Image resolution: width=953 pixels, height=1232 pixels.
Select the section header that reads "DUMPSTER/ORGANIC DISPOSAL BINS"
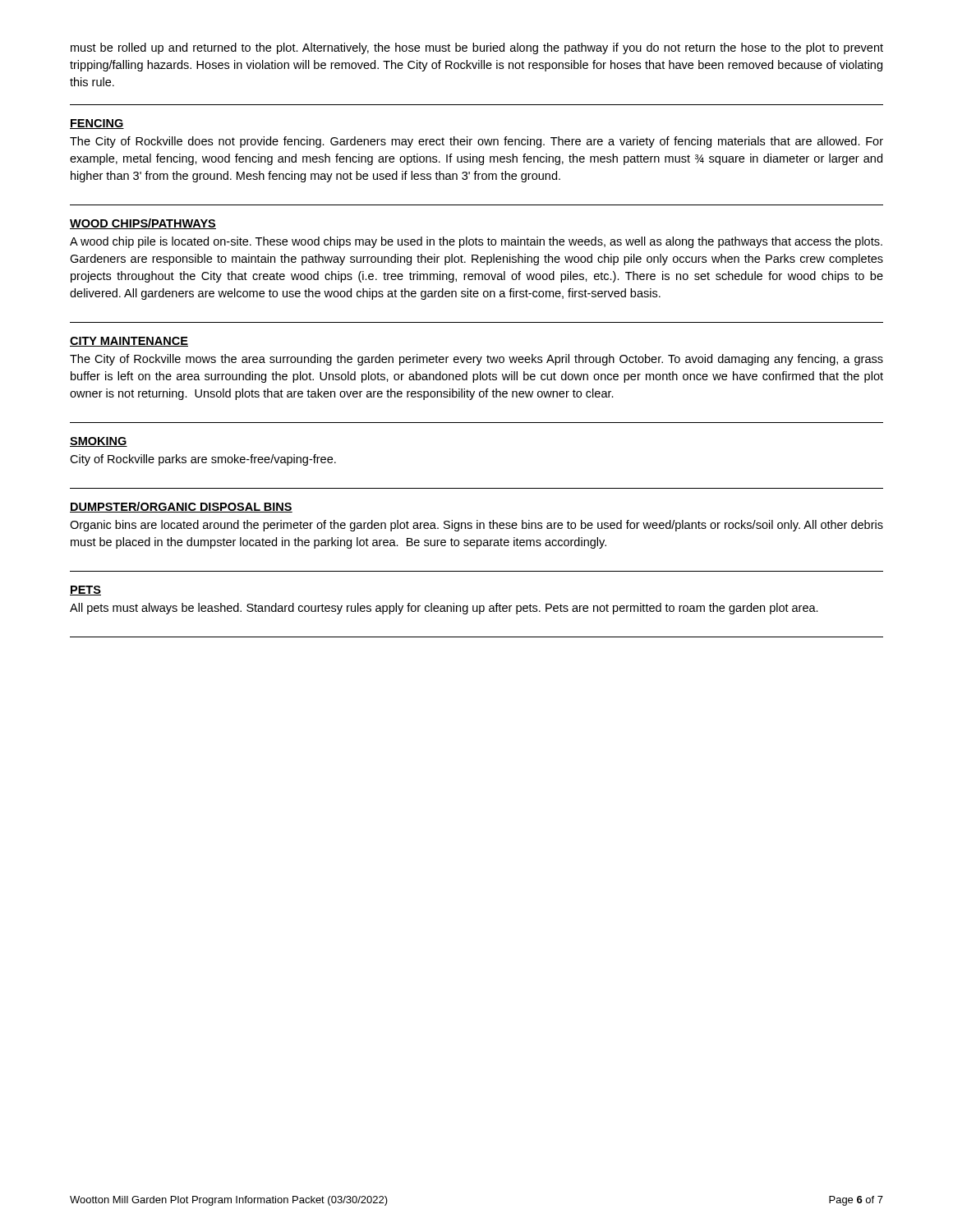[181, 507]
